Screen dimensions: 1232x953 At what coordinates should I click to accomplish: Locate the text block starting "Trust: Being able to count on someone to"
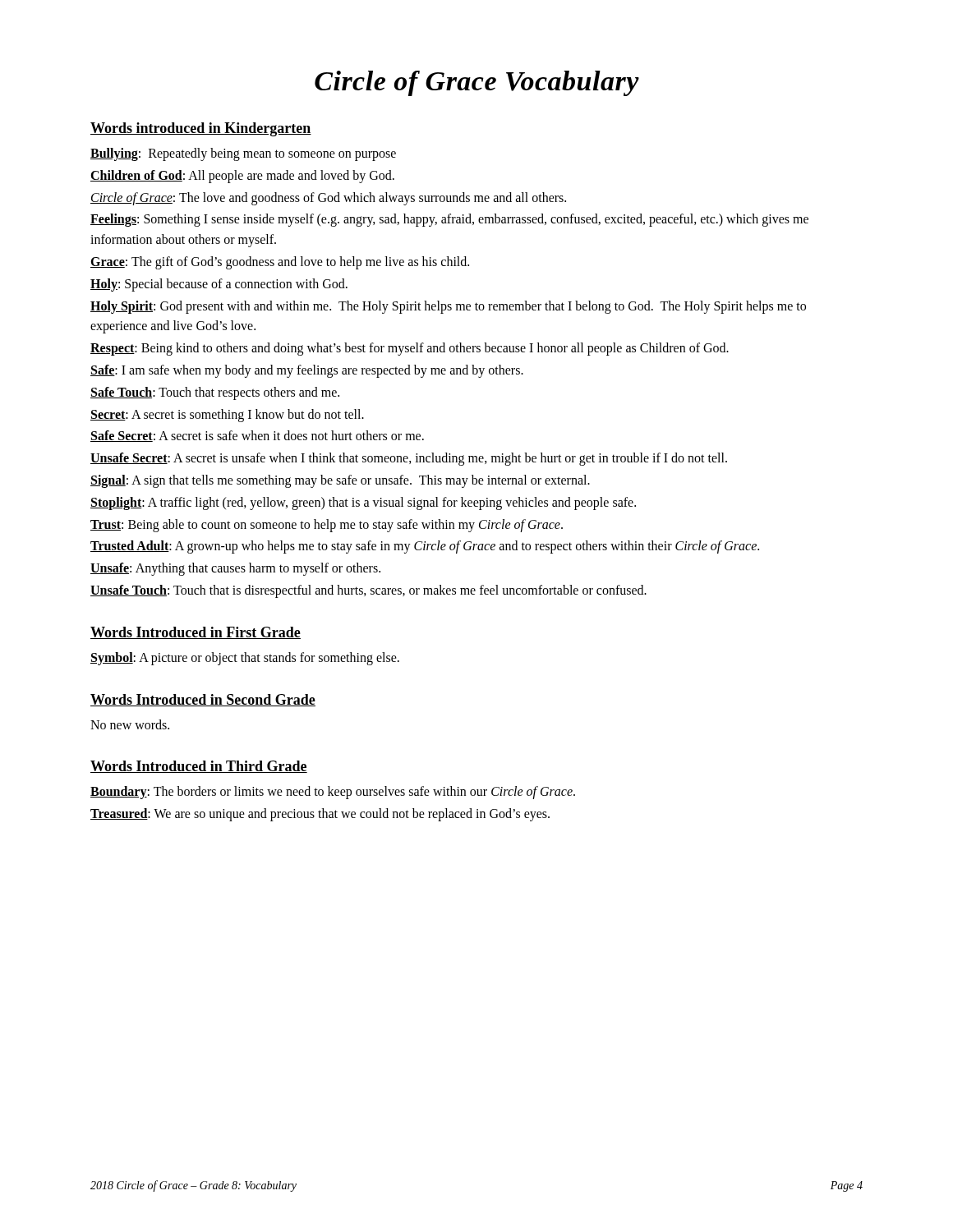point(476,547)
